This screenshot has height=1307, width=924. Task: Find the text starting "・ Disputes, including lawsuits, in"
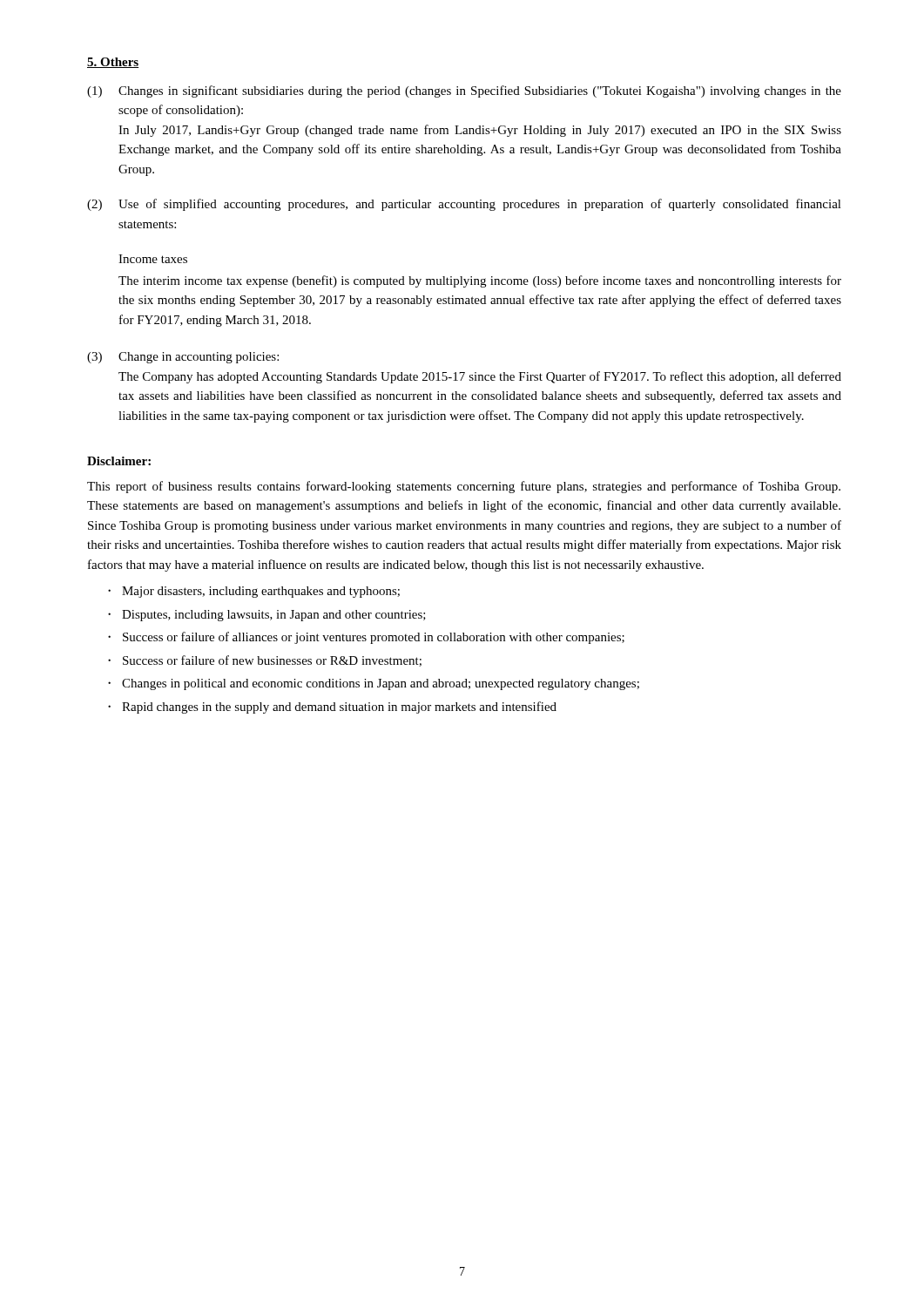[267, 616]
